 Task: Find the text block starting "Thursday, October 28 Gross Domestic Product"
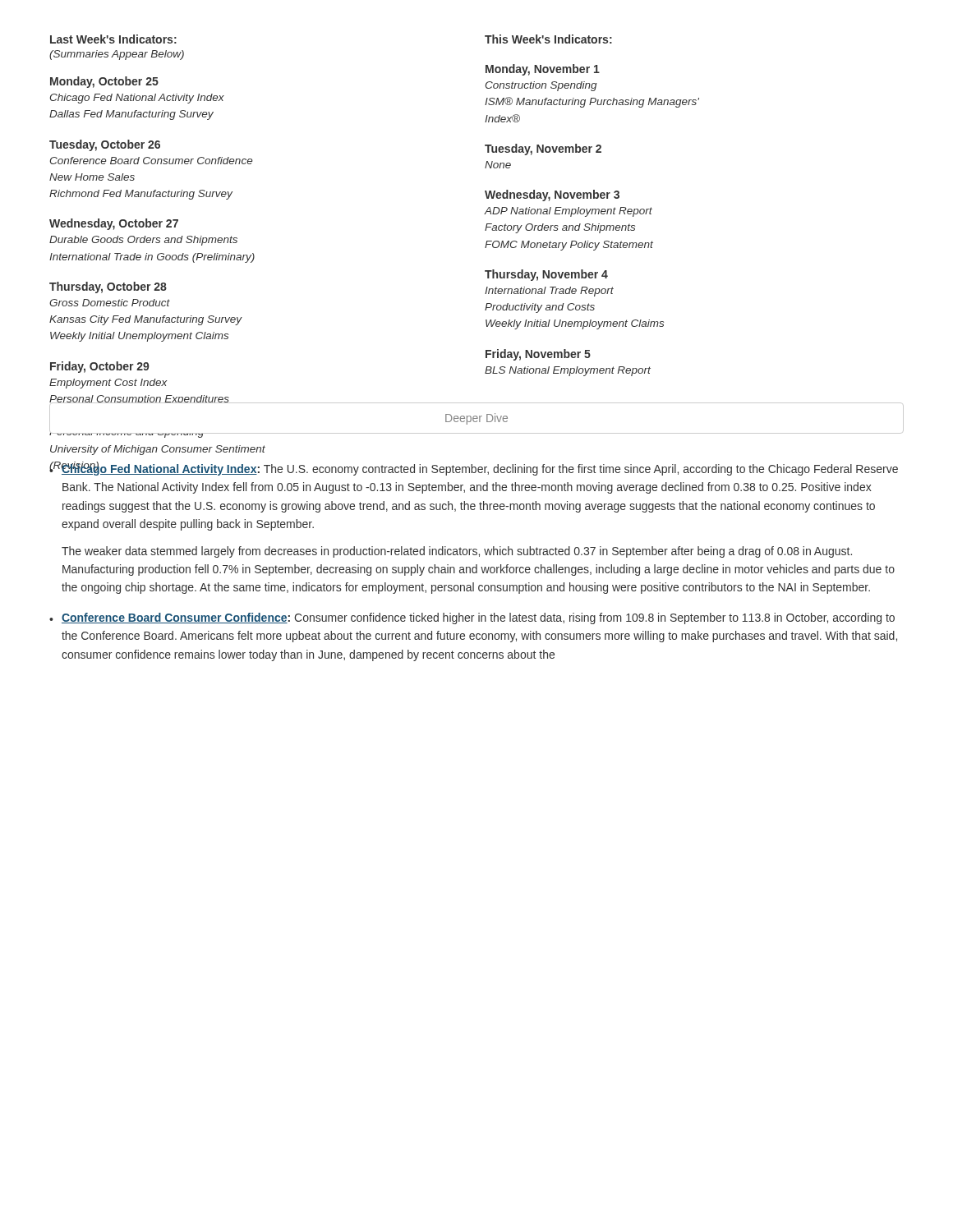pos(251,312)
